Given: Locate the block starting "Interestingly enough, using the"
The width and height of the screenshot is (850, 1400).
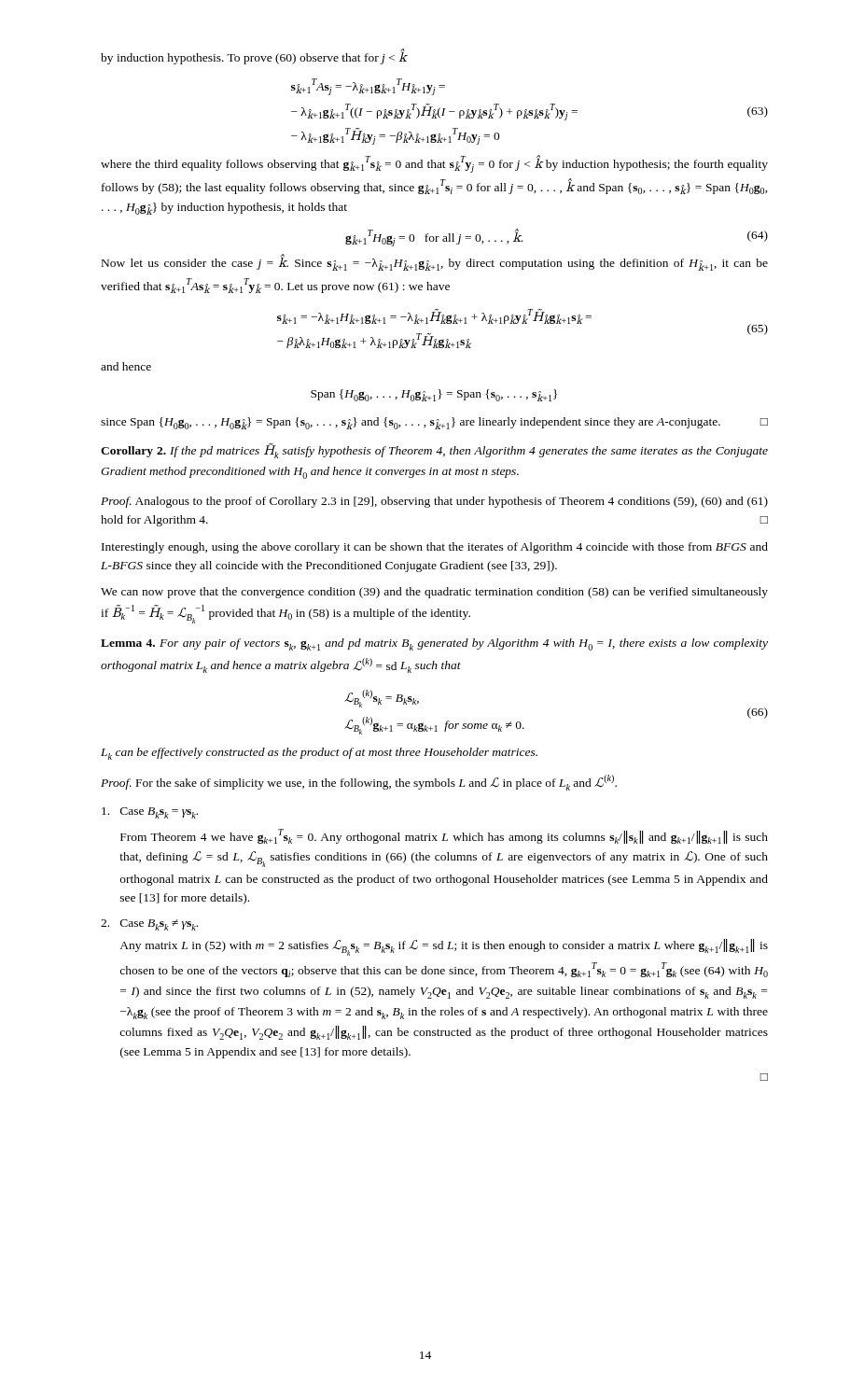Looking at the screenshot, I should tap(434, 582).
